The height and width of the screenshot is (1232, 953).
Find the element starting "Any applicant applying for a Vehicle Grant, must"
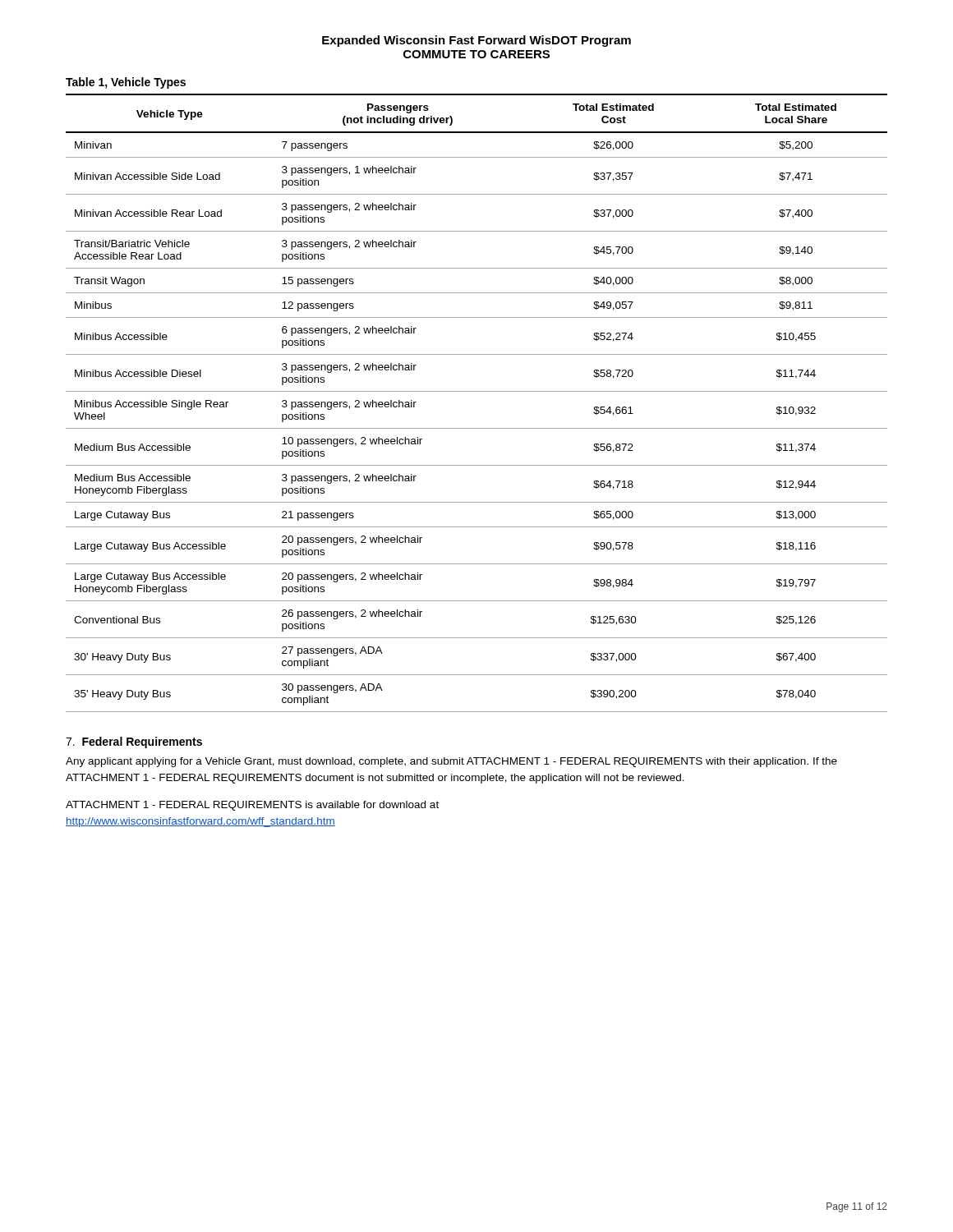[x=451, y=769]
